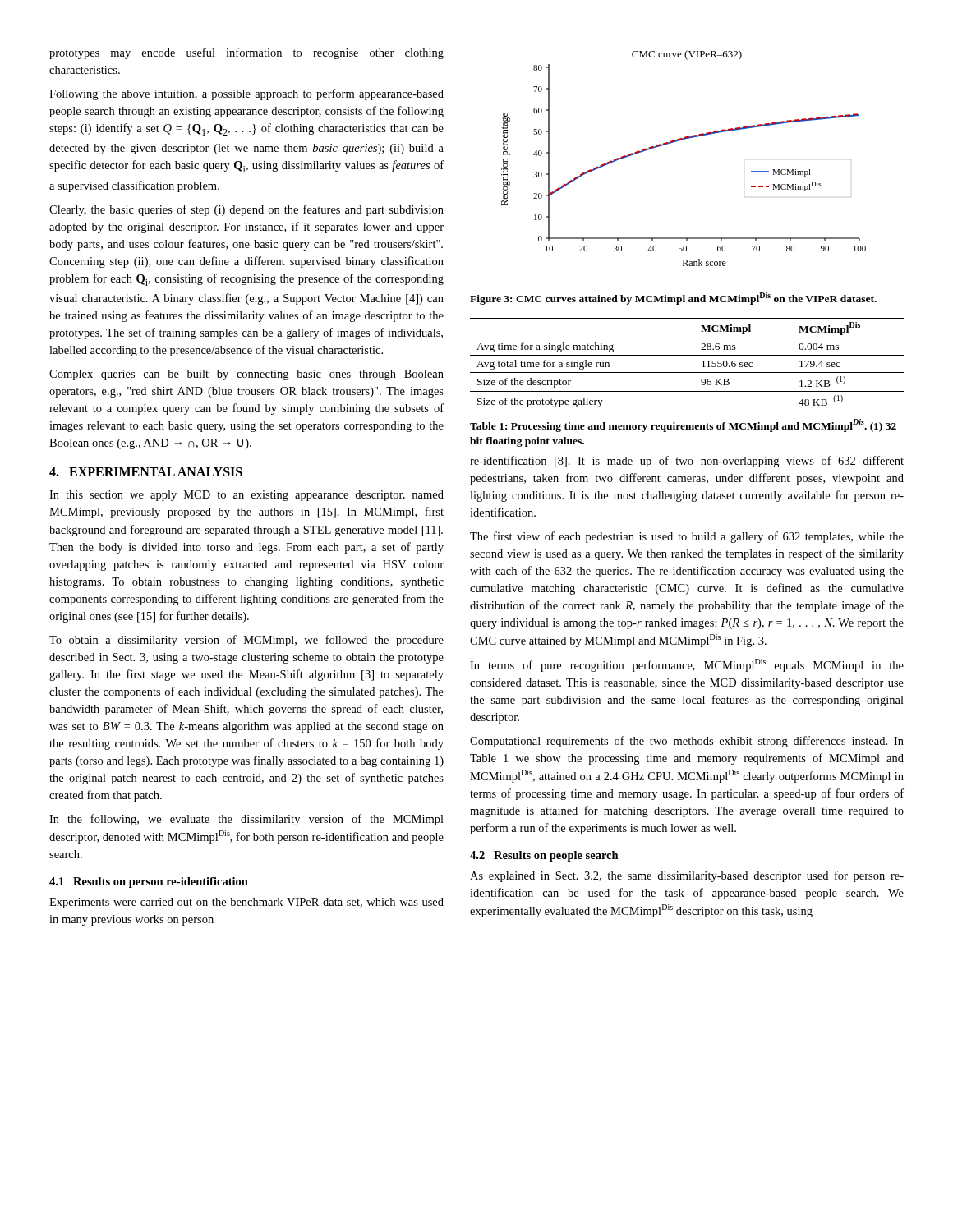Select the caption containing "Table 1: Processing"
953x1232 pixels.
point(687,433)
